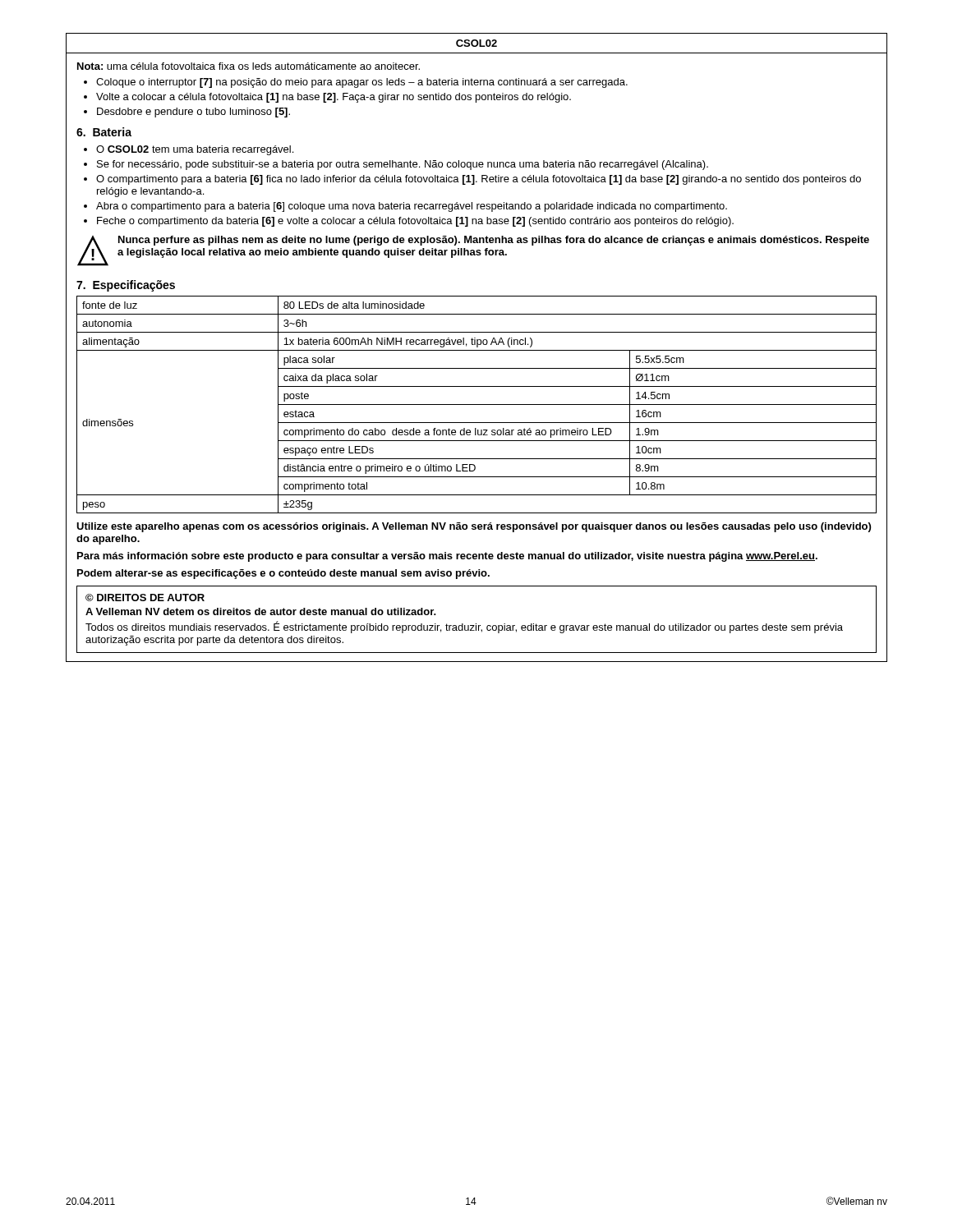Navigate to the element starting "Se for necessário, pode substituir-se a bateria por"
This screenshot has width=953, height=1232.
(x=402, y=164)
